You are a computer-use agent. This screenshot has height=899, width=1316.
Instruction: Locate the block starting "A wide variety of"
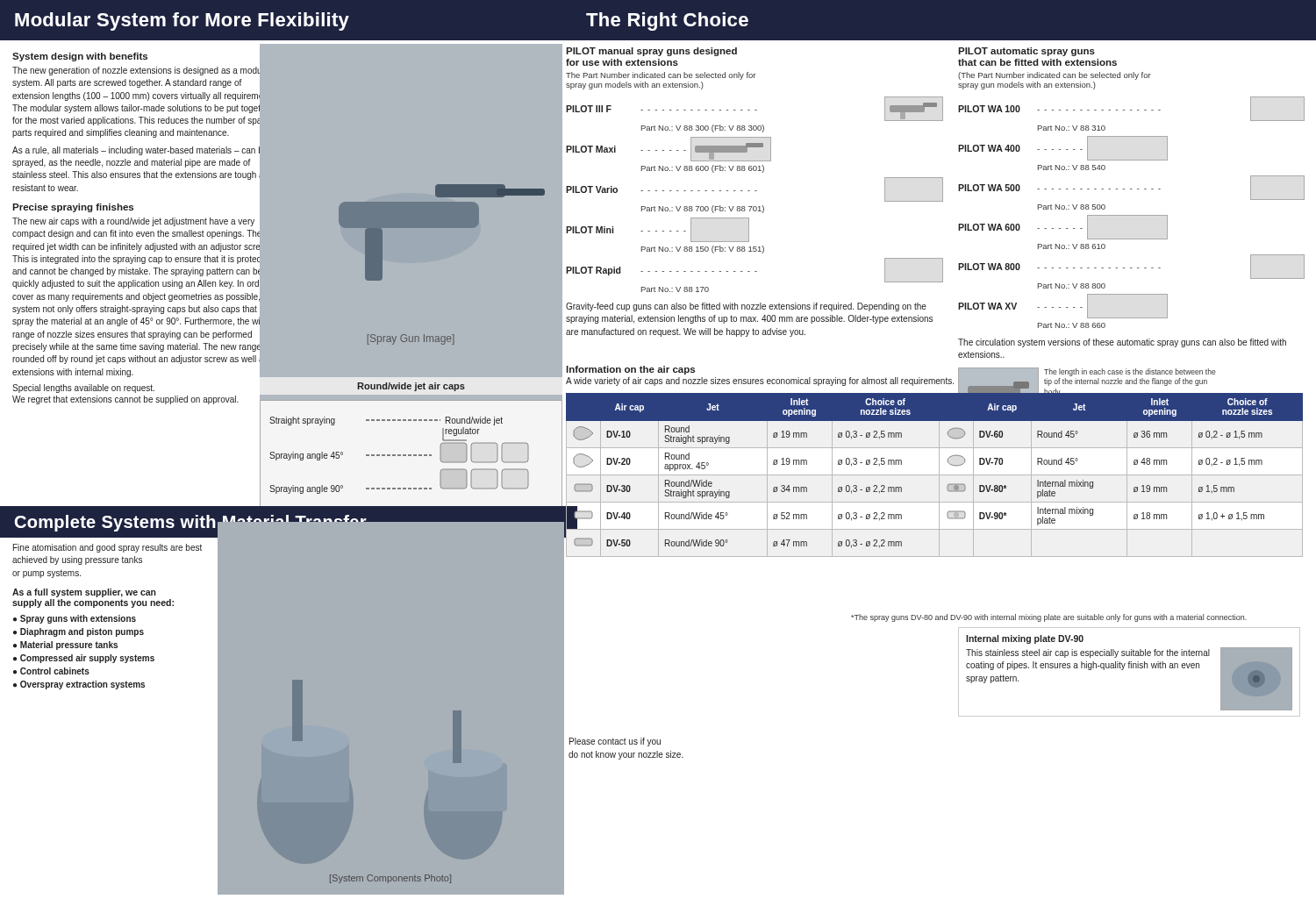(x=760, y=381)
